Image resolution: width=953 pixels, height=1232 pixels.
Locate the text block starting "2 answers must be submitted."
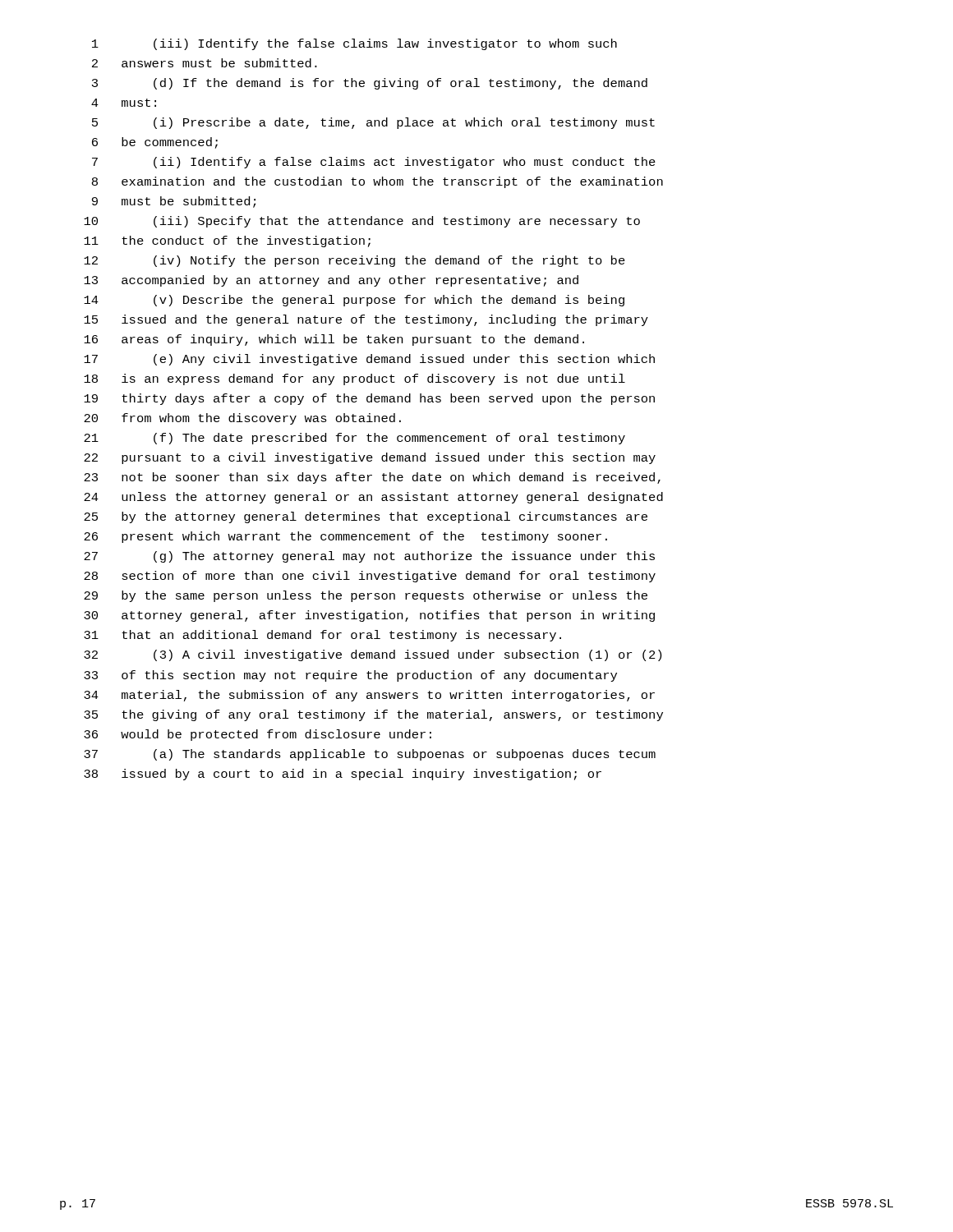[205, 63]
